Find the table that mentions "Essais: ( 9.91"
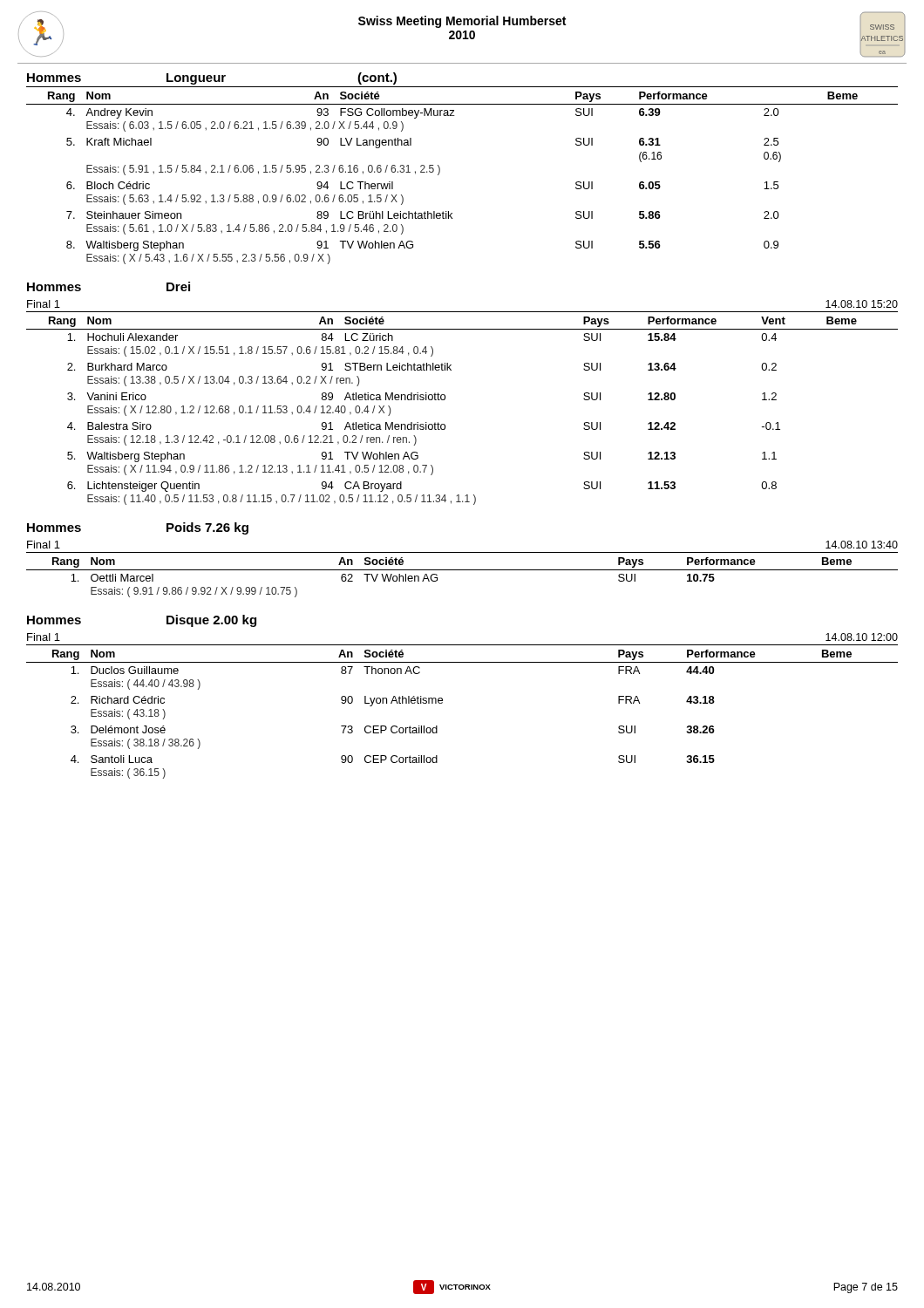This screenshot has width=924, height=1308. pos(462,576)
